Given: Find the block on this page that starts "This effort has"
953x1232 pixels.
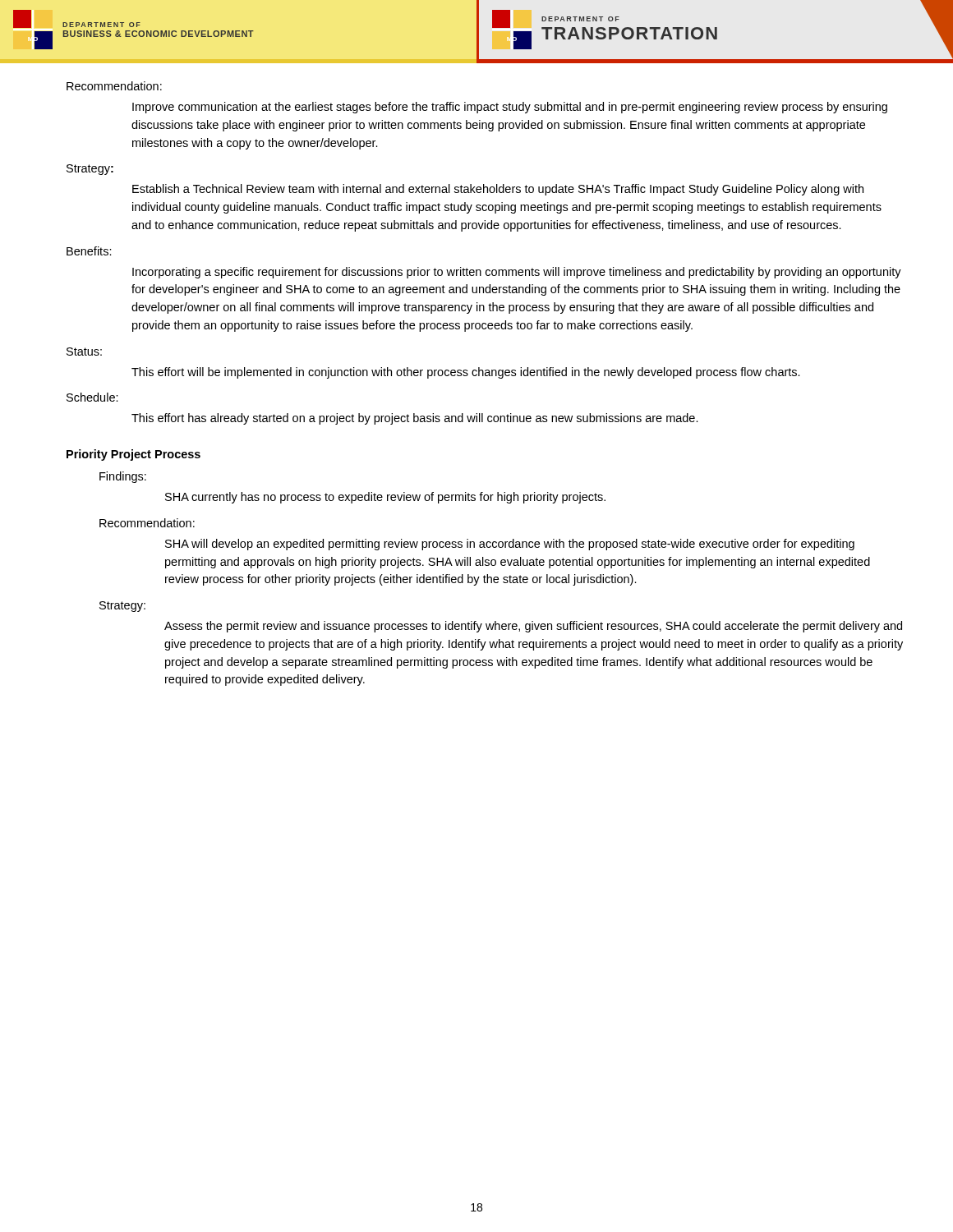Looking at the screenshot, I should pos(518,419).
